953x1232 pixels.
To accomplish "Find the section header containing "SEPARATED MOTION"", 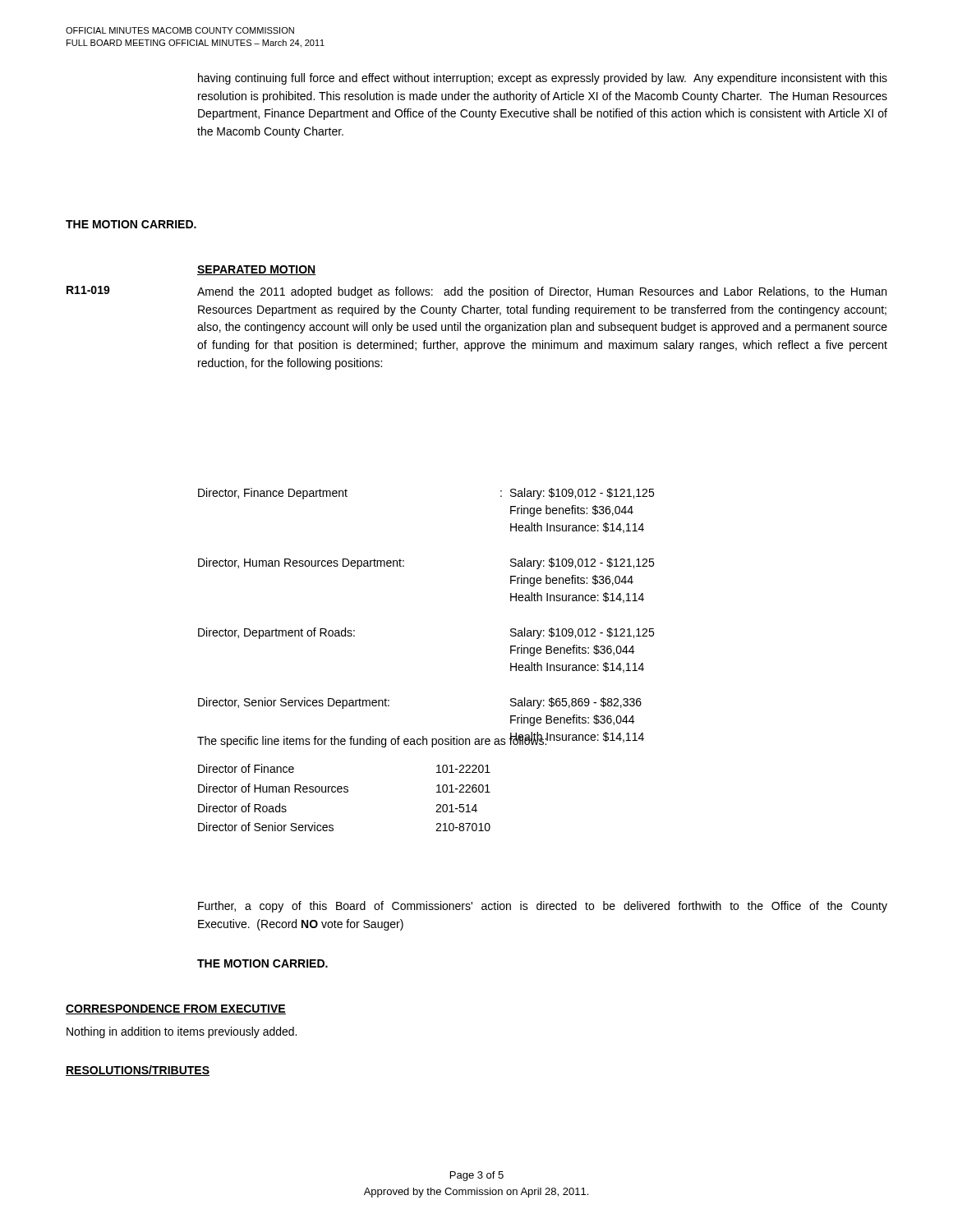I will click(x=256, y=269).
